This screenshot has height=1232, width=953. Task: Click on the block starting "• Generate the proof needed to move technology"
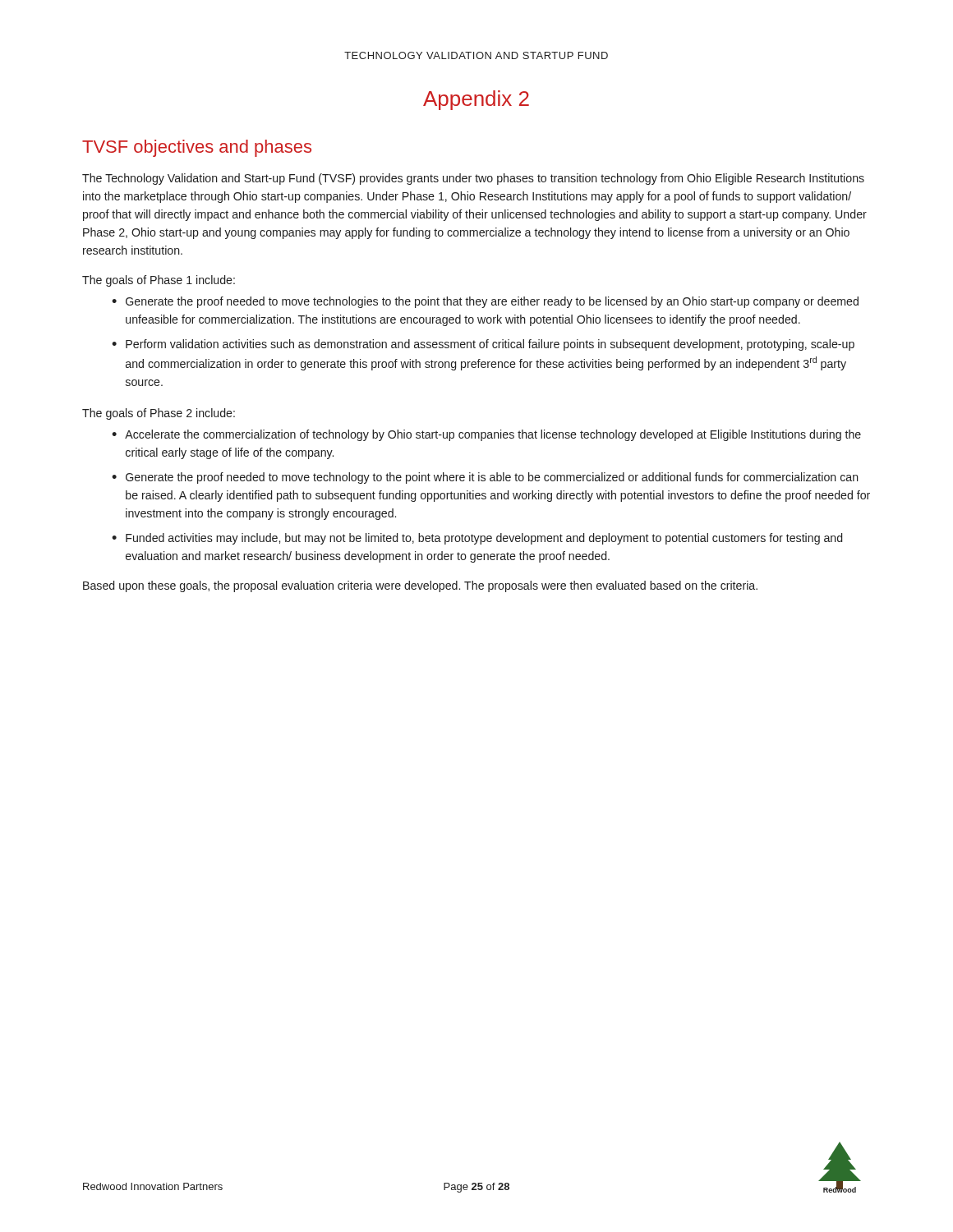(491, 495)
